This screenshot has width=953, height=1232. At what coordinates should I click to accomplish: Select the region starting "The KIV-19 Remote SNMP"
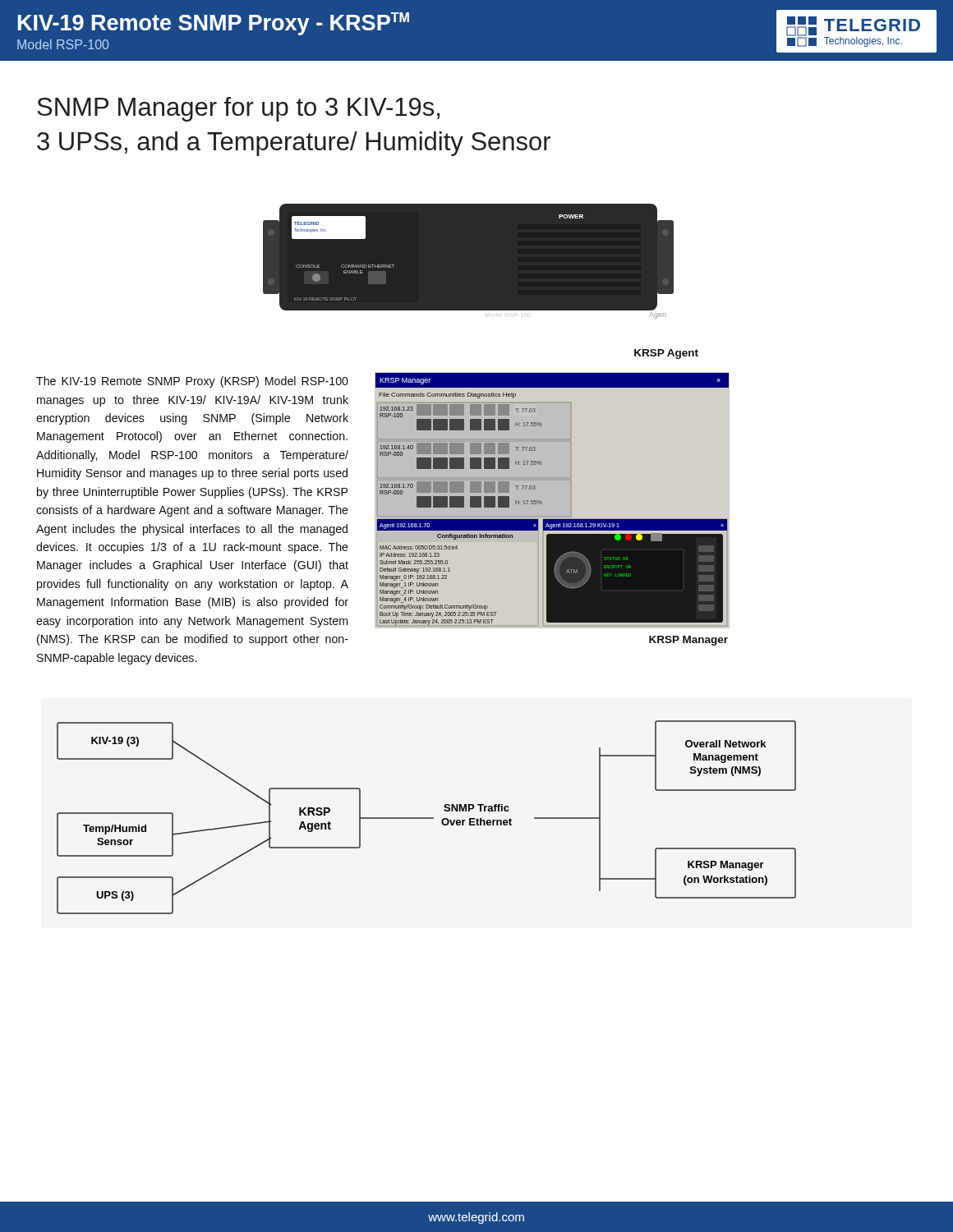pyautogui.click(x=192, y=519)
